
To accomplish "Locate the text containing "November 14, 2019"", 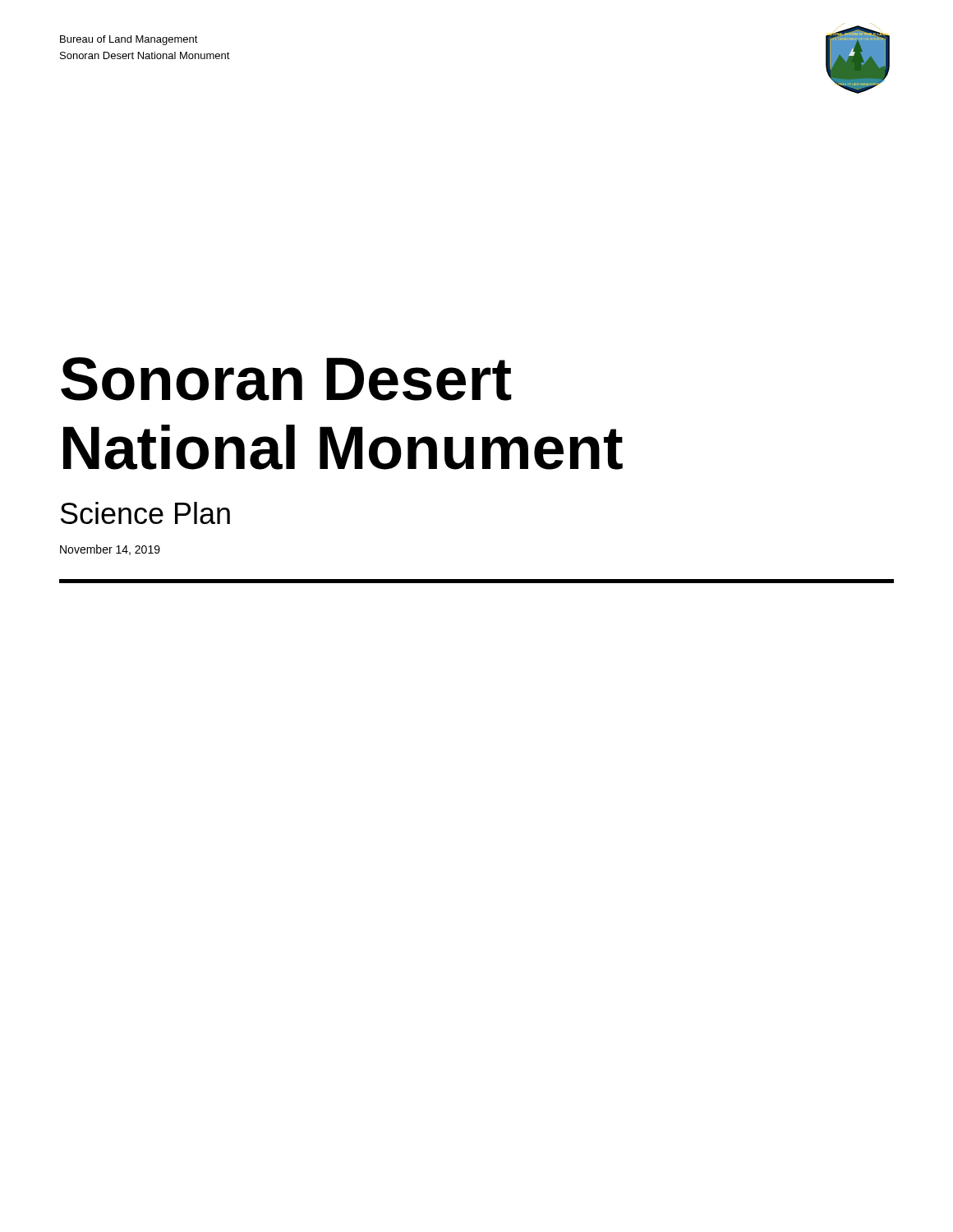I will pyautogui.click(x=110, y=550).
